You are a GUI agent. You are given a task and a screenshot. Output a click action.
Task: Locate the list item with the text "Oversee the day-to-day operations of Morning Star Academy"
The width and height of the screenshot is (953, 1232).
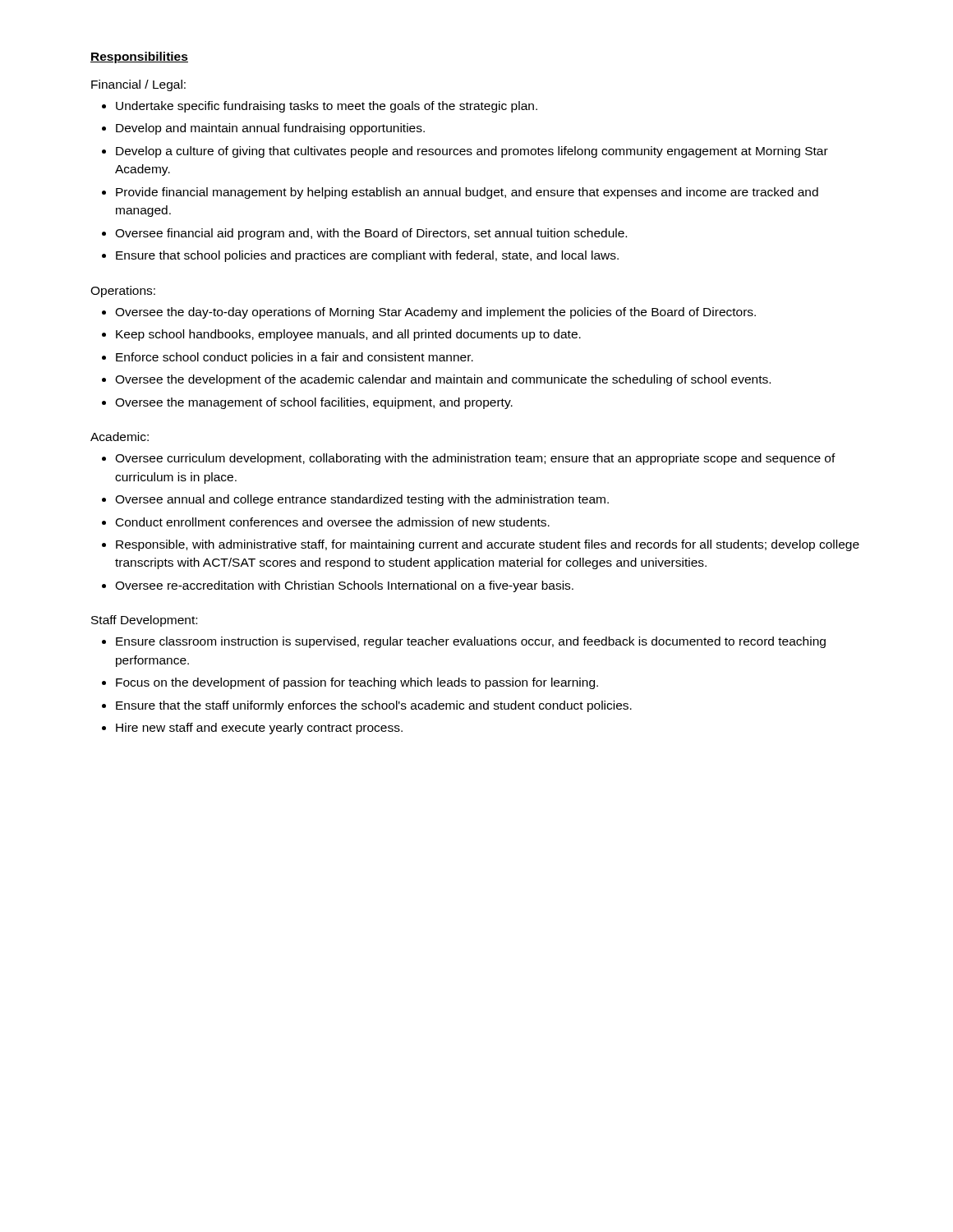point(436,312)
